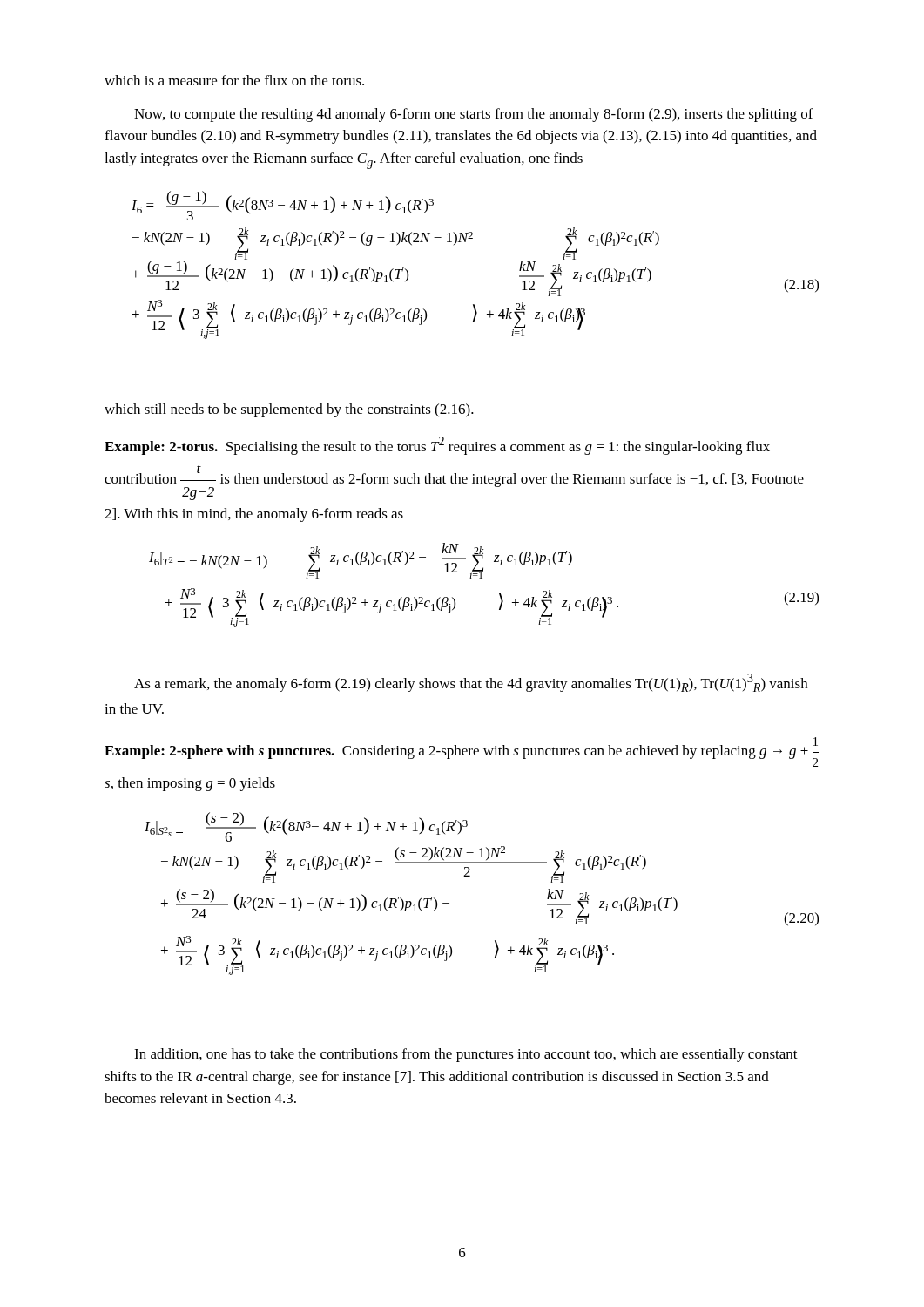This screenshot has width=924, height=1307.
Task: Find the text block with the text "Now, to compute the resulting 4d anomaly 6-form"
Action: coord(461,137)
